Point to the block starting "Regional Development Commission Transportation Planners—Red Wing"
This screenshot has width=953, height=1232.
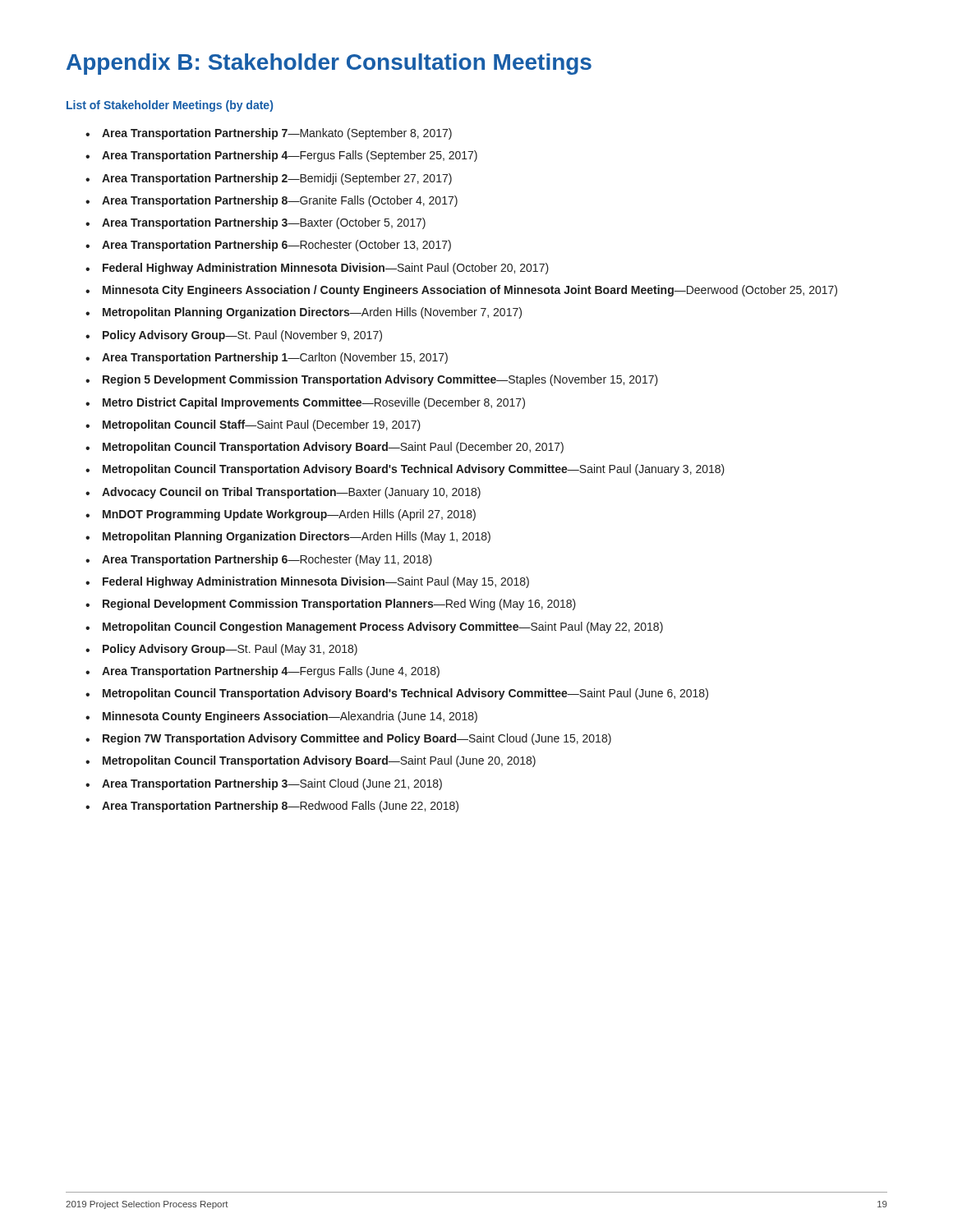pos(486,604)
